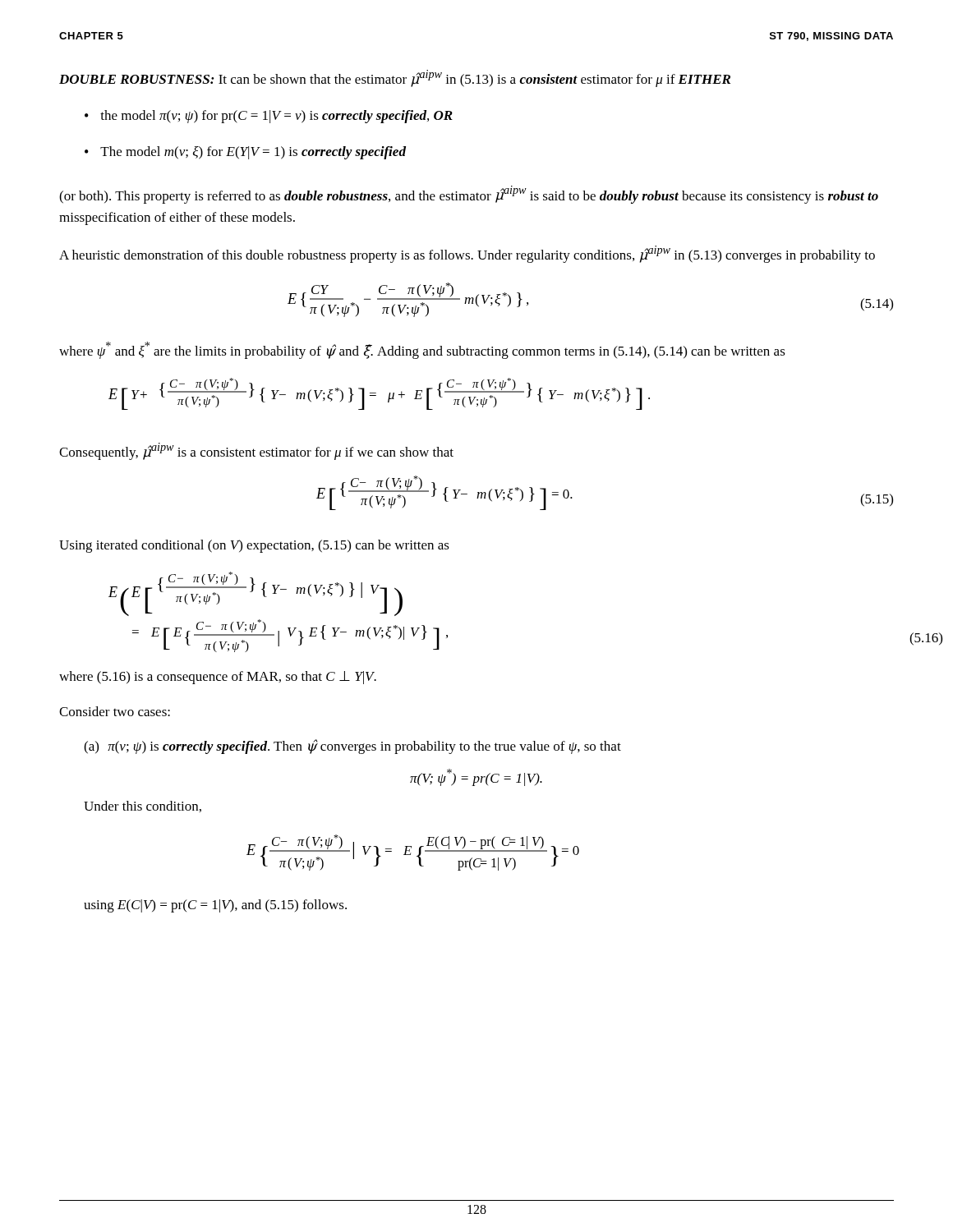Point to the block beginning "A heuristic demonstration of this double"
The image size is (953, 1232).
click(467, 253)
